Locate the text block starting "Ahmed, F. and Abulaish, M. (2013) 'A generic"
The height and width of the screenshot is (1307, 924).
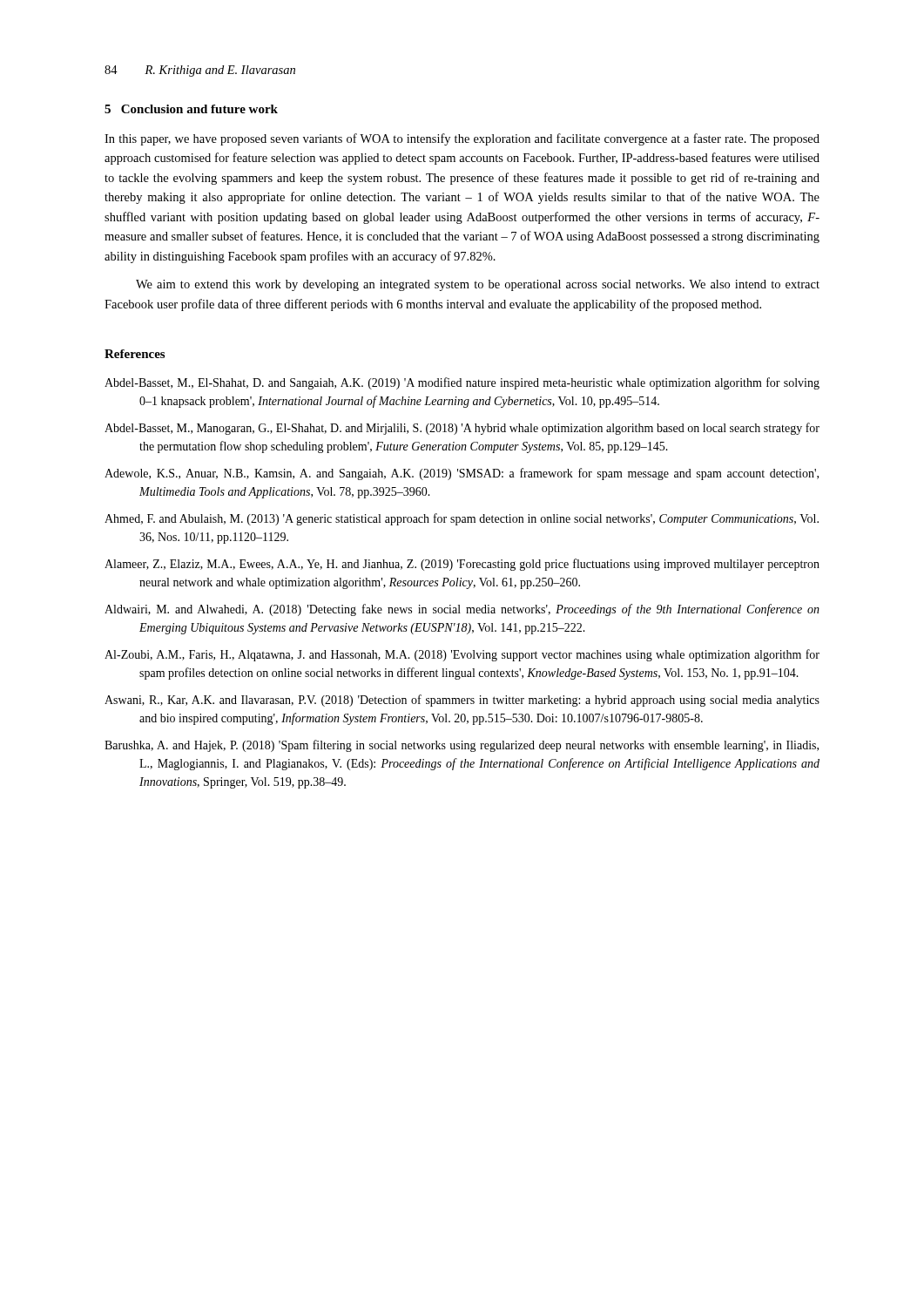click(x=462, y=528)
